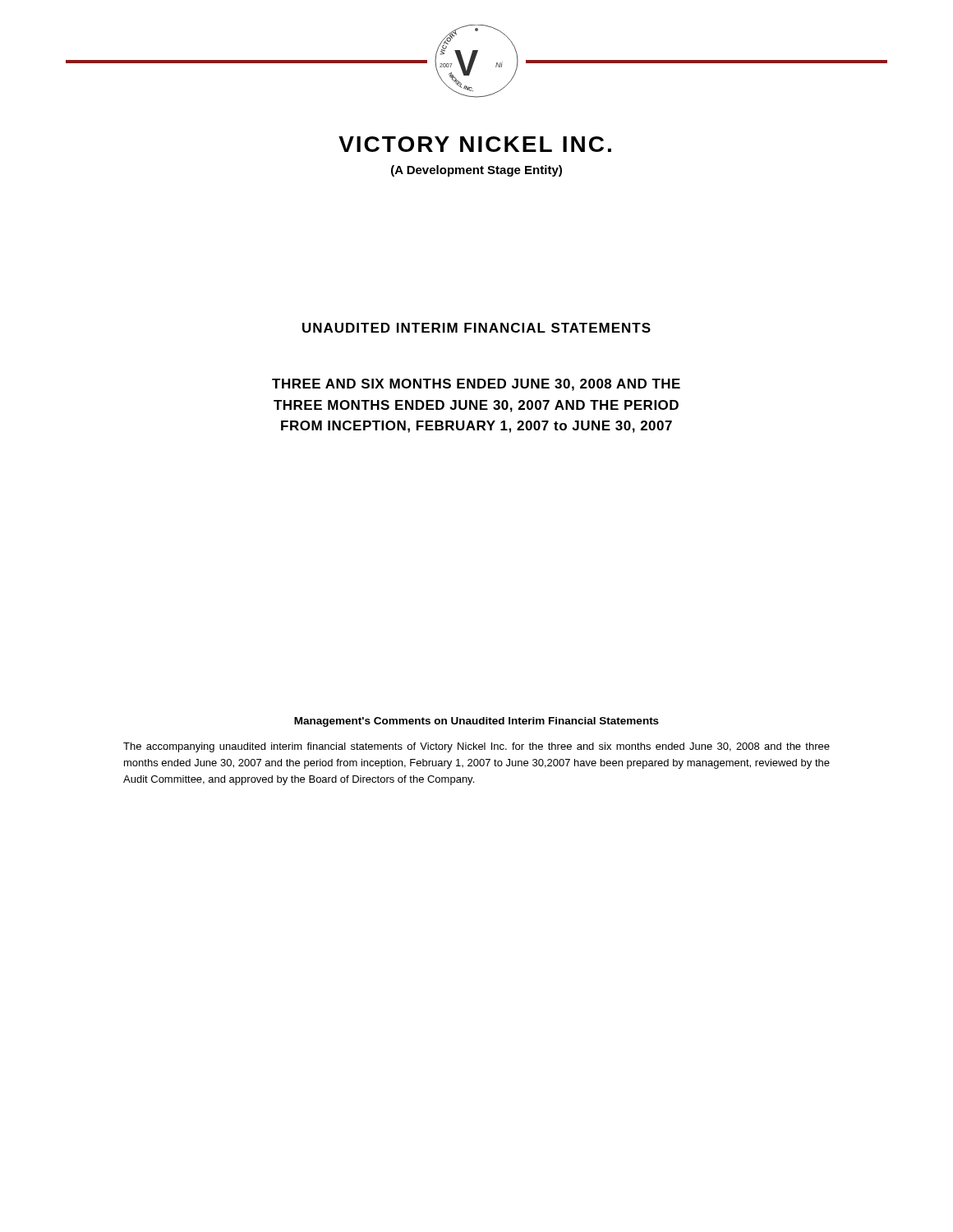Find the logo
Screen dimensions: 1232x953
(x=476, y=62)
